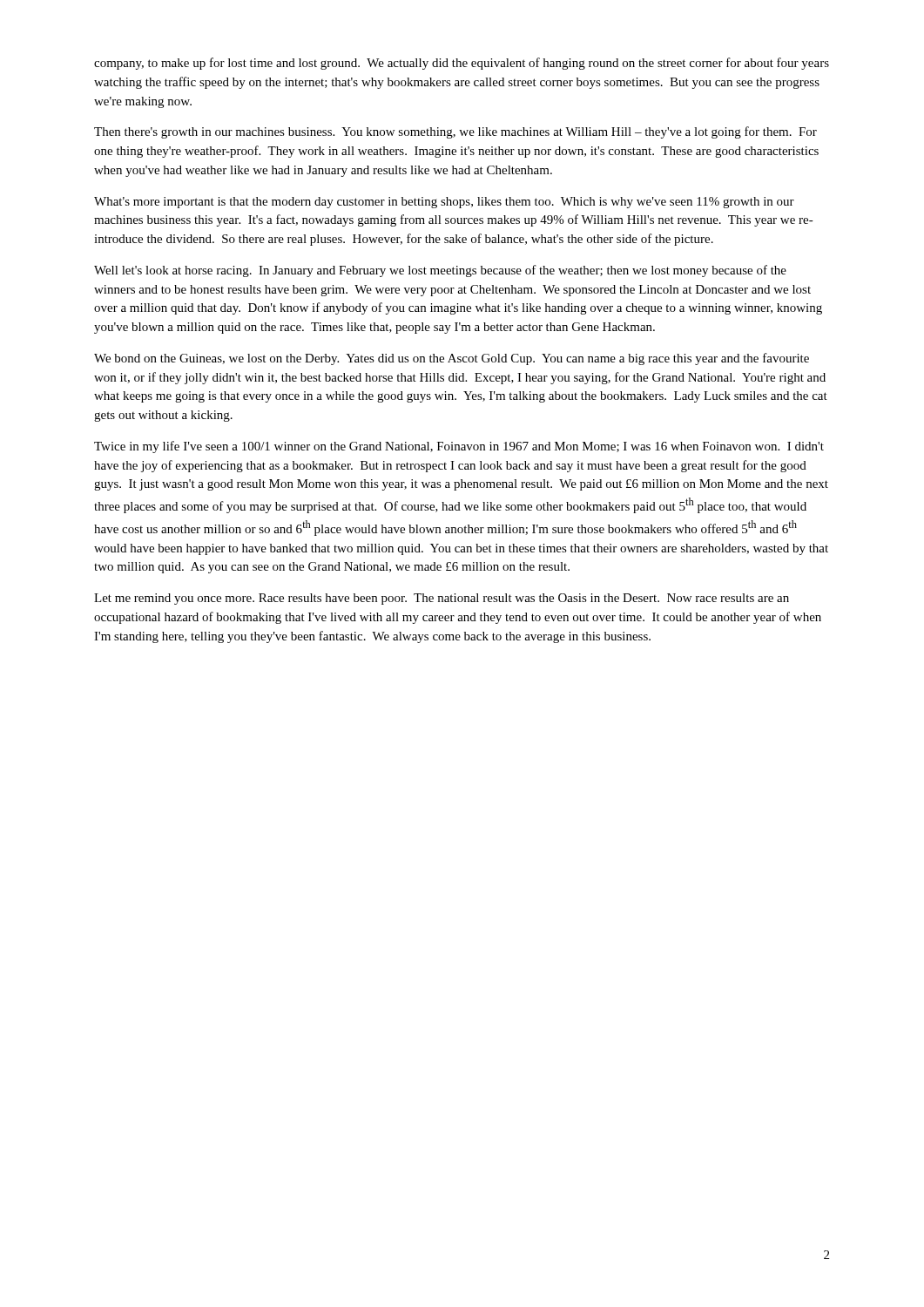The width and height of the screenshot is (924, 1307).
Task: Find the block on this page that starts "We bond on the Guineas,"
Action: coord(461,386)
